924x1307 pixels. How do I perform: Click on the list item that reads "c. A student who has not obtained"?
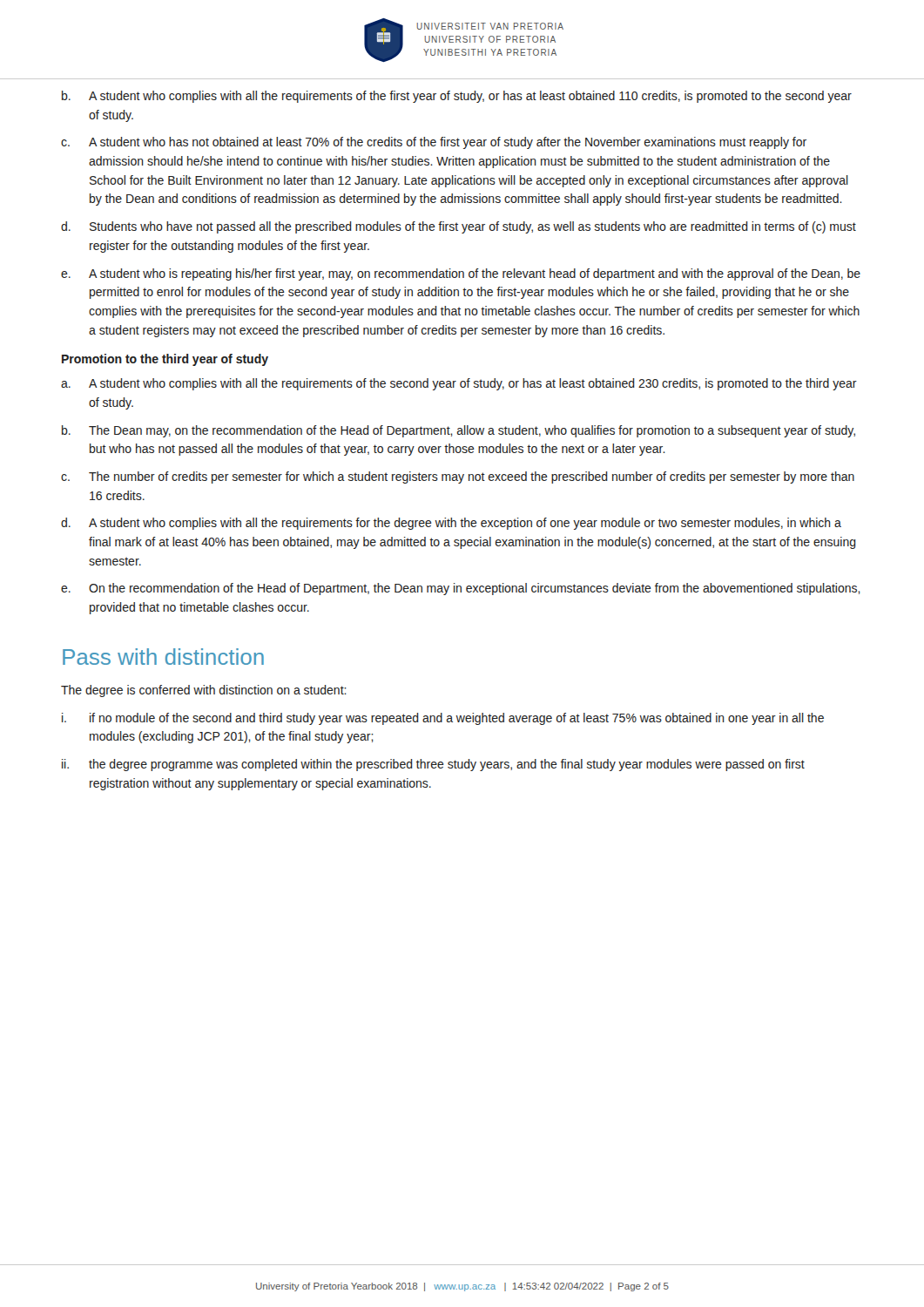(x=462, y=171)
